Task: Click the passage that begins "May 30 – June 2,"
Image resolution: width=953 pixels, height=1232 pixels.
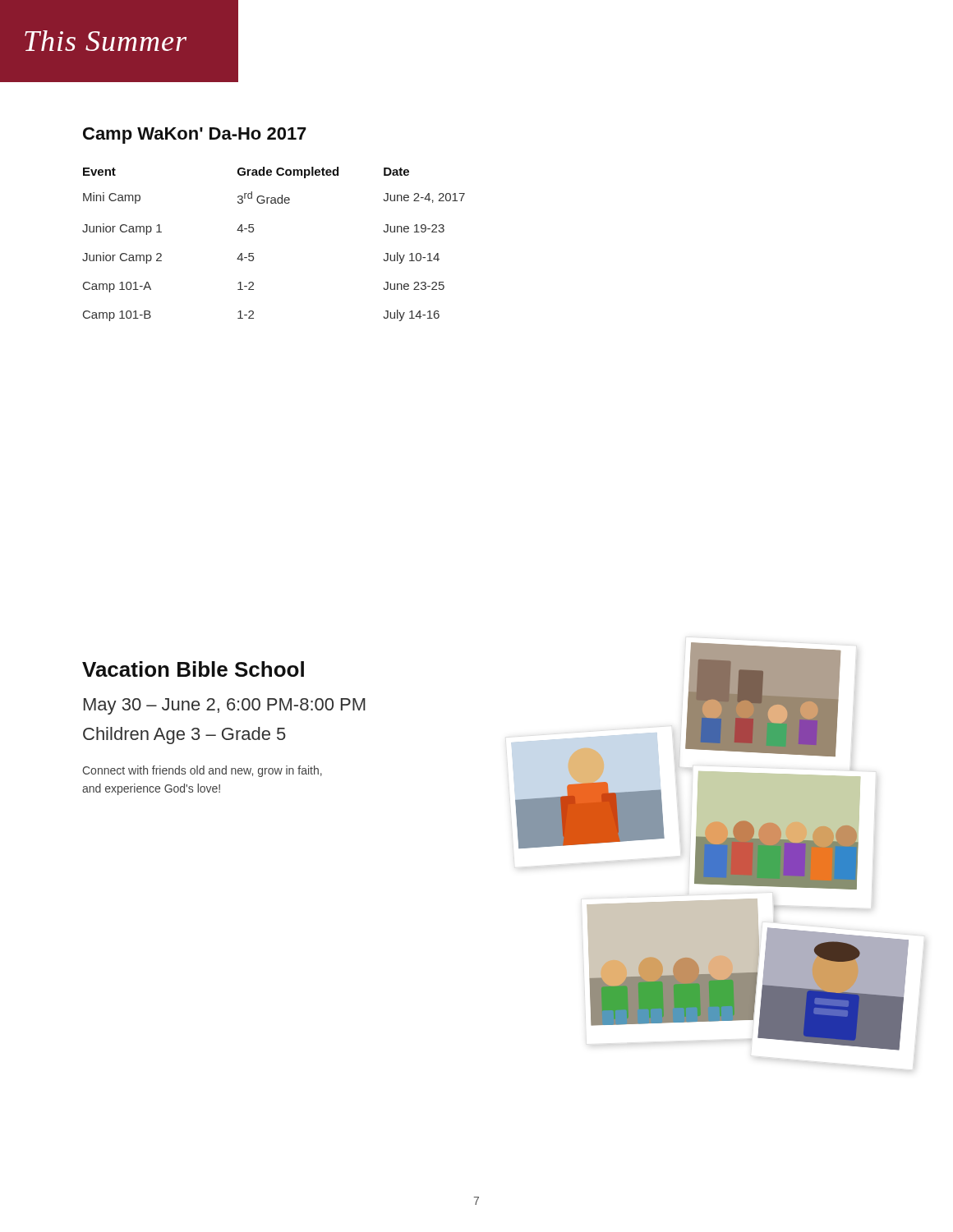Action: (224, 704)
